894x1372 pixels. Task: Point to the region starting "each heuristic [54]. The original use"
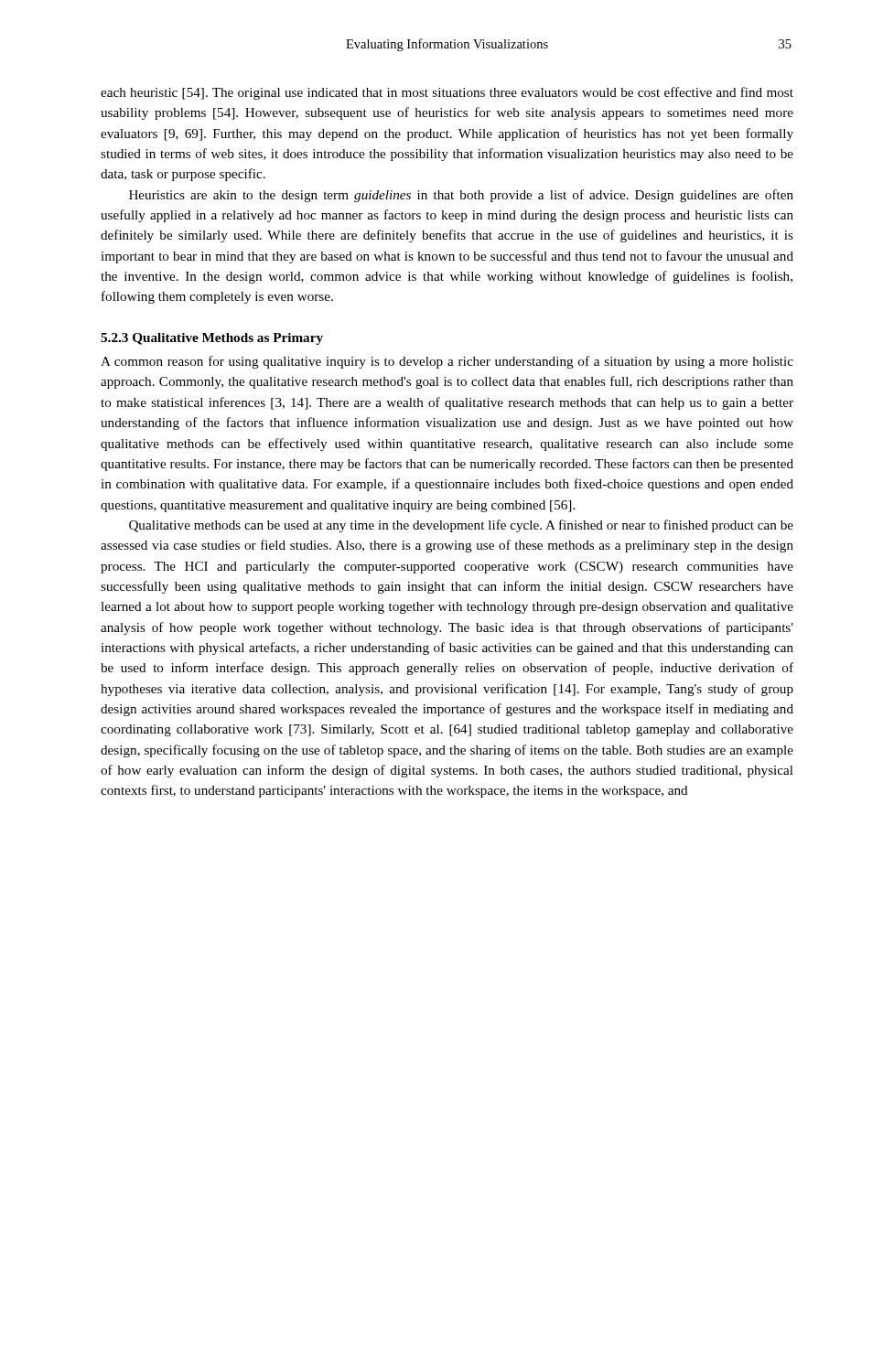tap(447, 133)
